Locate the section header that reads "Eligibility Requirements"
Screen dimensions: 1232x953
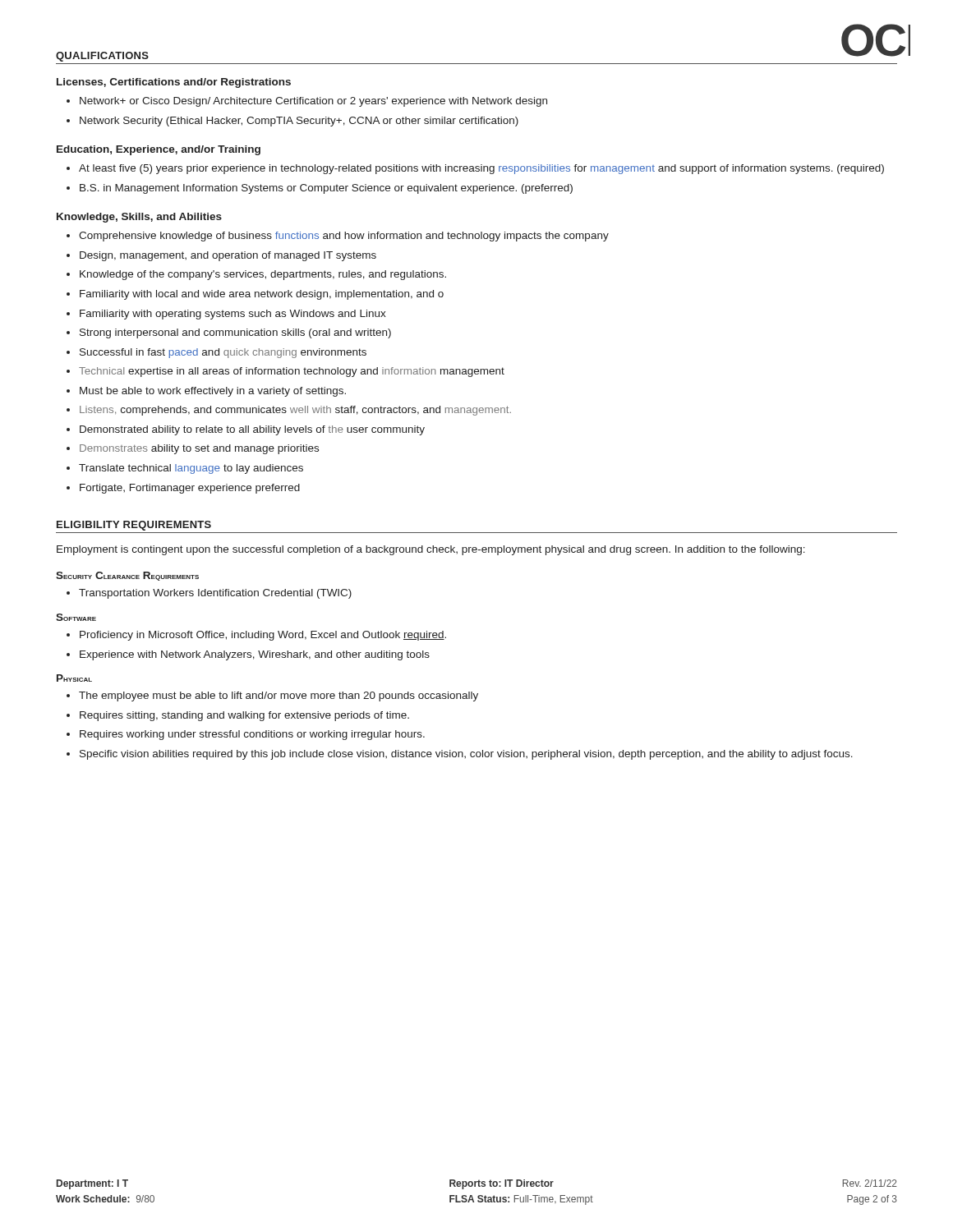click(x=134, y=525)
